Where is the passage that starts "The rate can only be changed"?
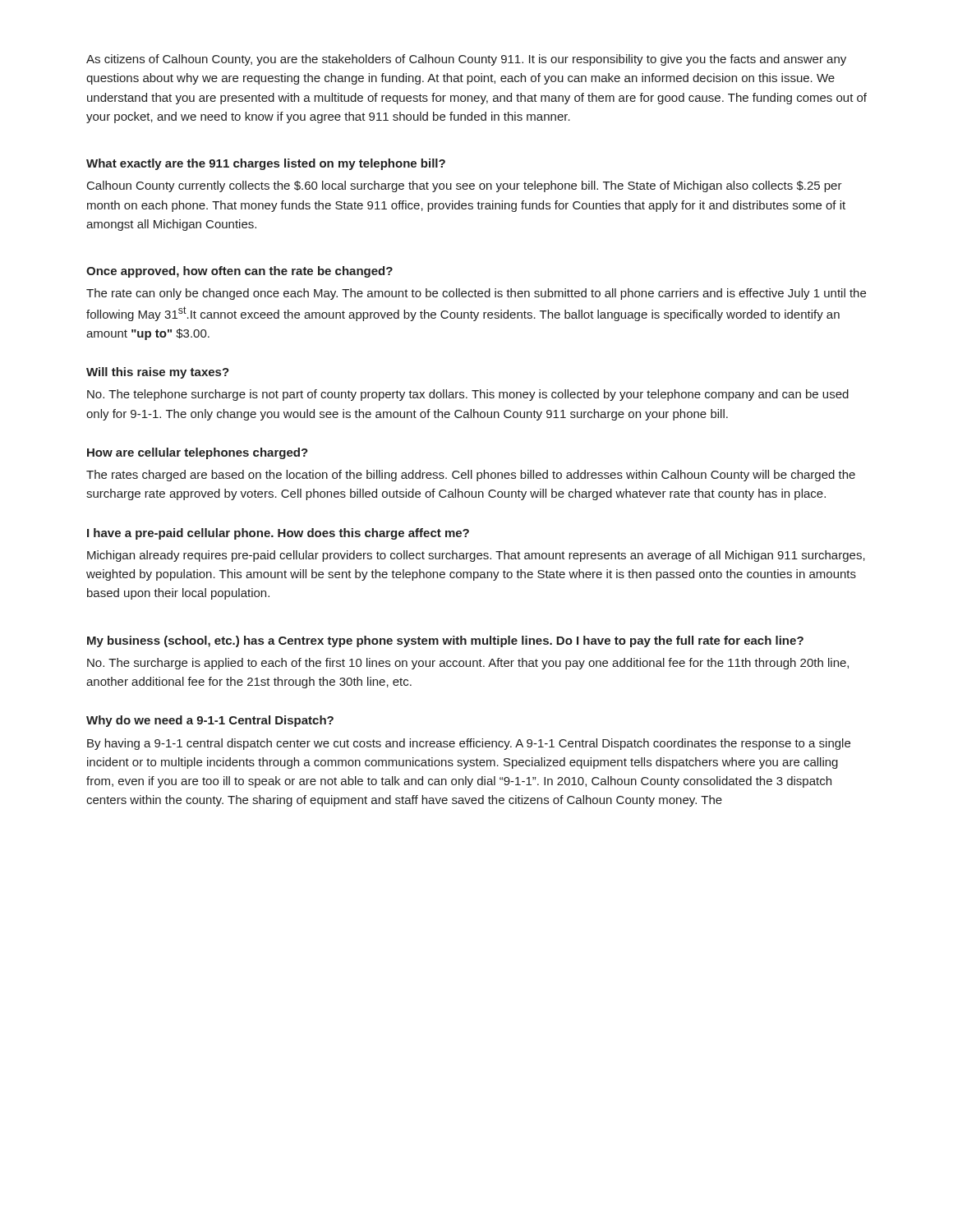953x1232 pixels. (x=476, y=313)
